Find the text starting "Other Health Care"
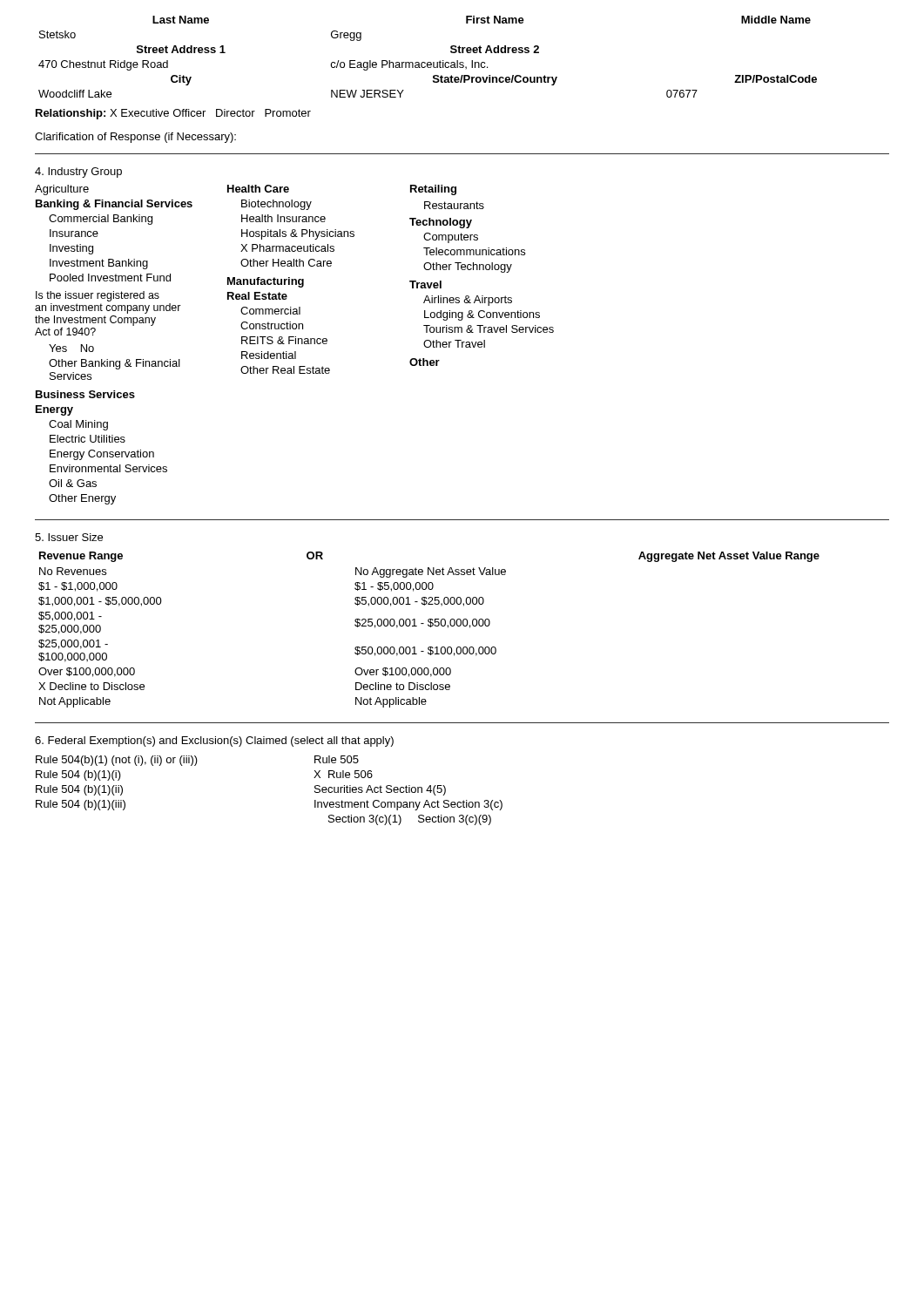This screenshot has height=1307, width=924. tap(286, 263)
